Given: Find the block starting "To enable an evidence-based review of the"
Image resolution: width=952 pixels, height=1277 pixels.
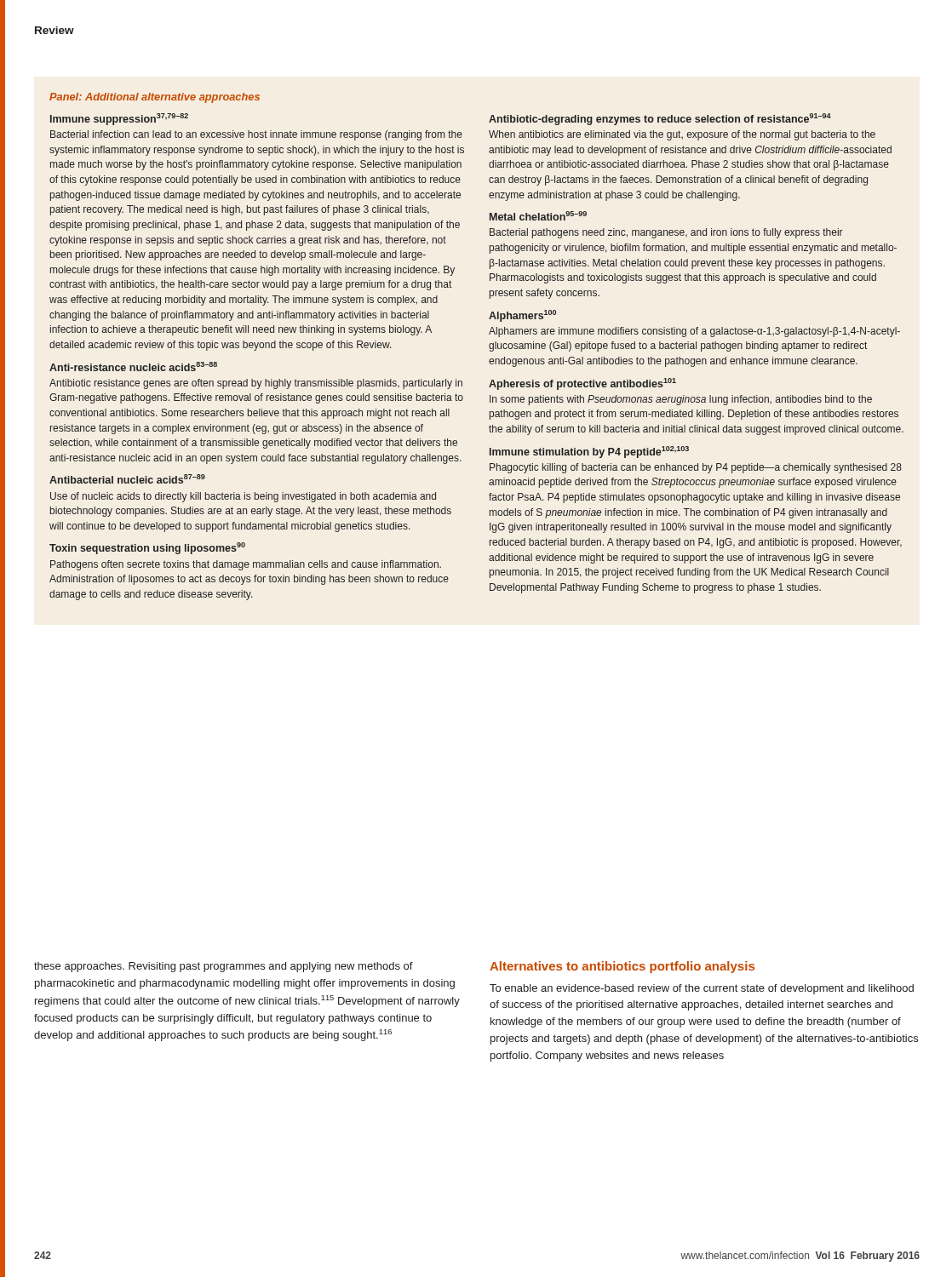Looking at the screenshot, I should click(704, 1021).
